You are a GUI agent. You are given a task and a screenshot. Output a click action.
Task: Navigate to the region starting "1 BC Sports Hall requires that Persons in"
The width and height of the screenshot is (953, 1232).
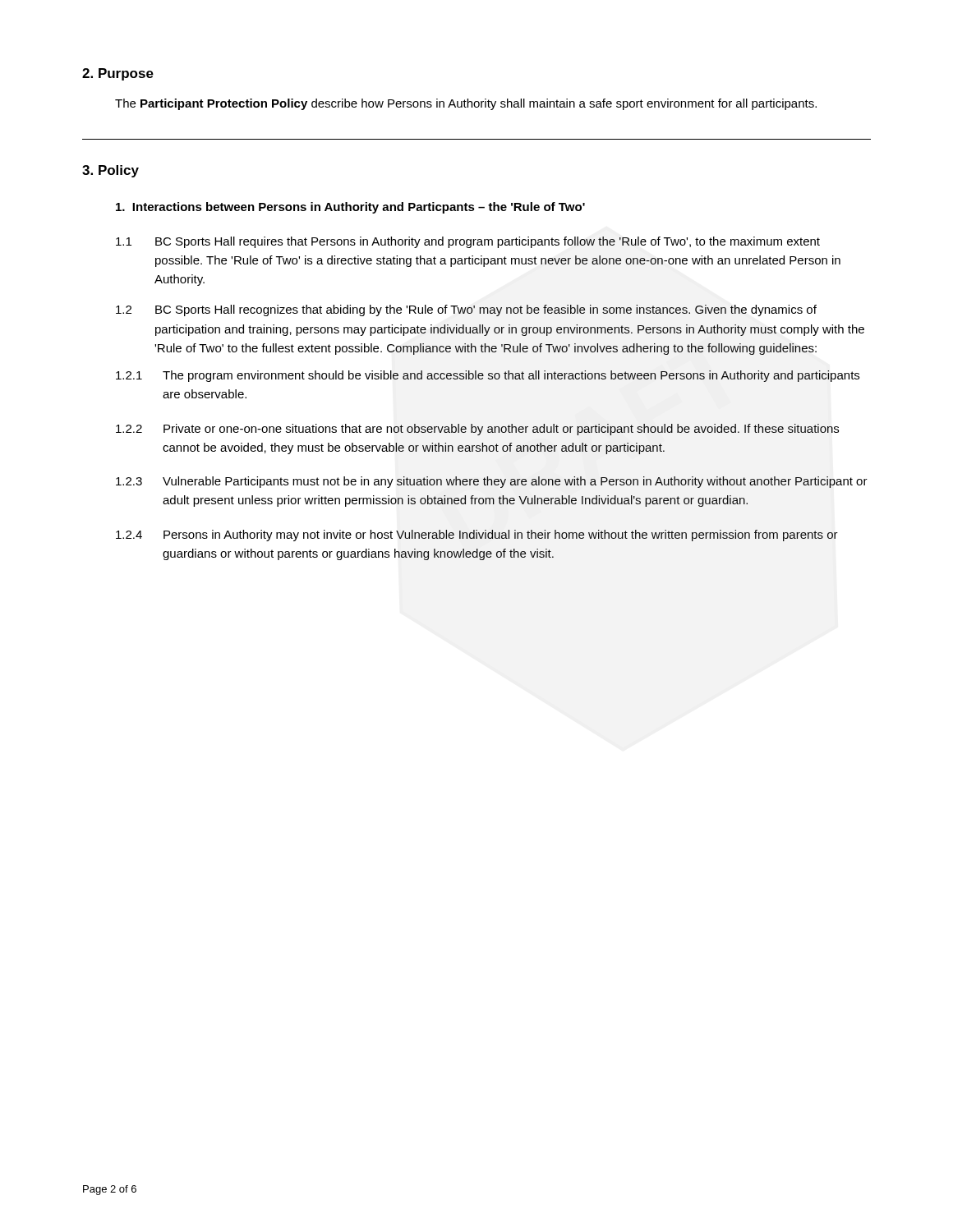tap(493, 260)
